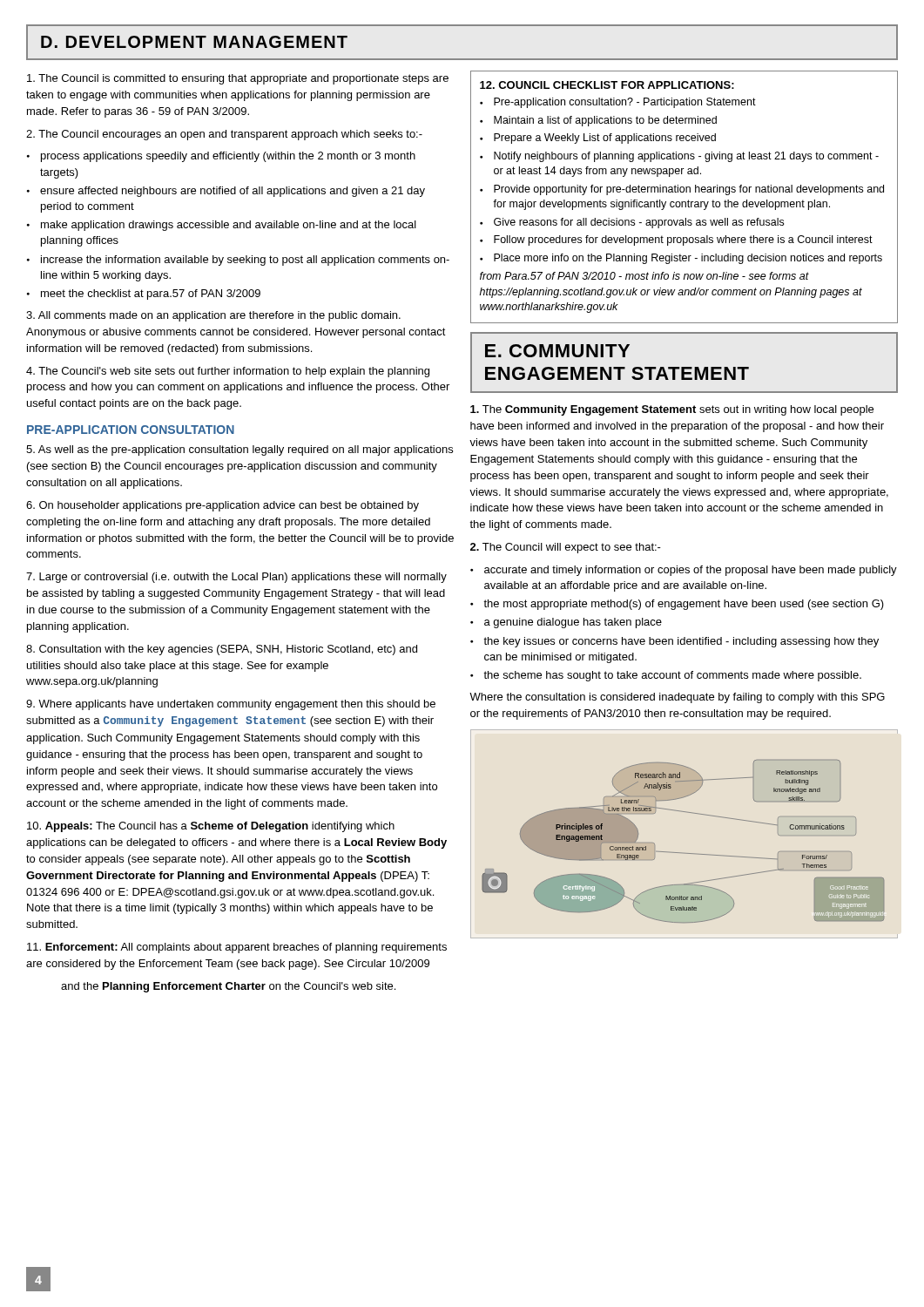The image size is (924, 1307).
Task: Point to the block beginning "Consultation with the key agencies"
Action: click(x=240, y=666)
